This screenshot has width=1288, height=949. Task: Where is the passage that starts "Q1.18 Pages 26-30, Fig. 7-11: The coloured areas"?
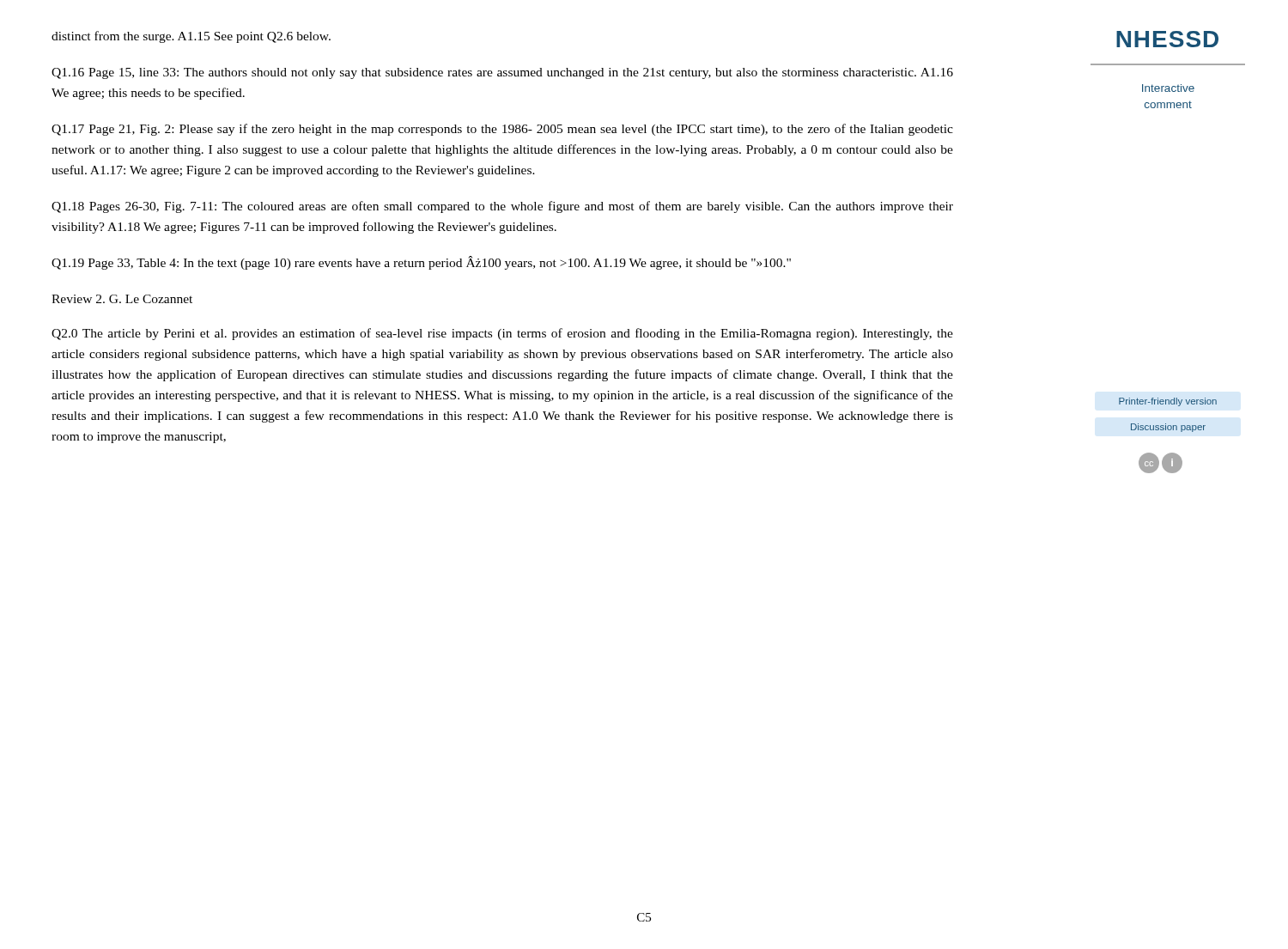[x=502, y=217]
